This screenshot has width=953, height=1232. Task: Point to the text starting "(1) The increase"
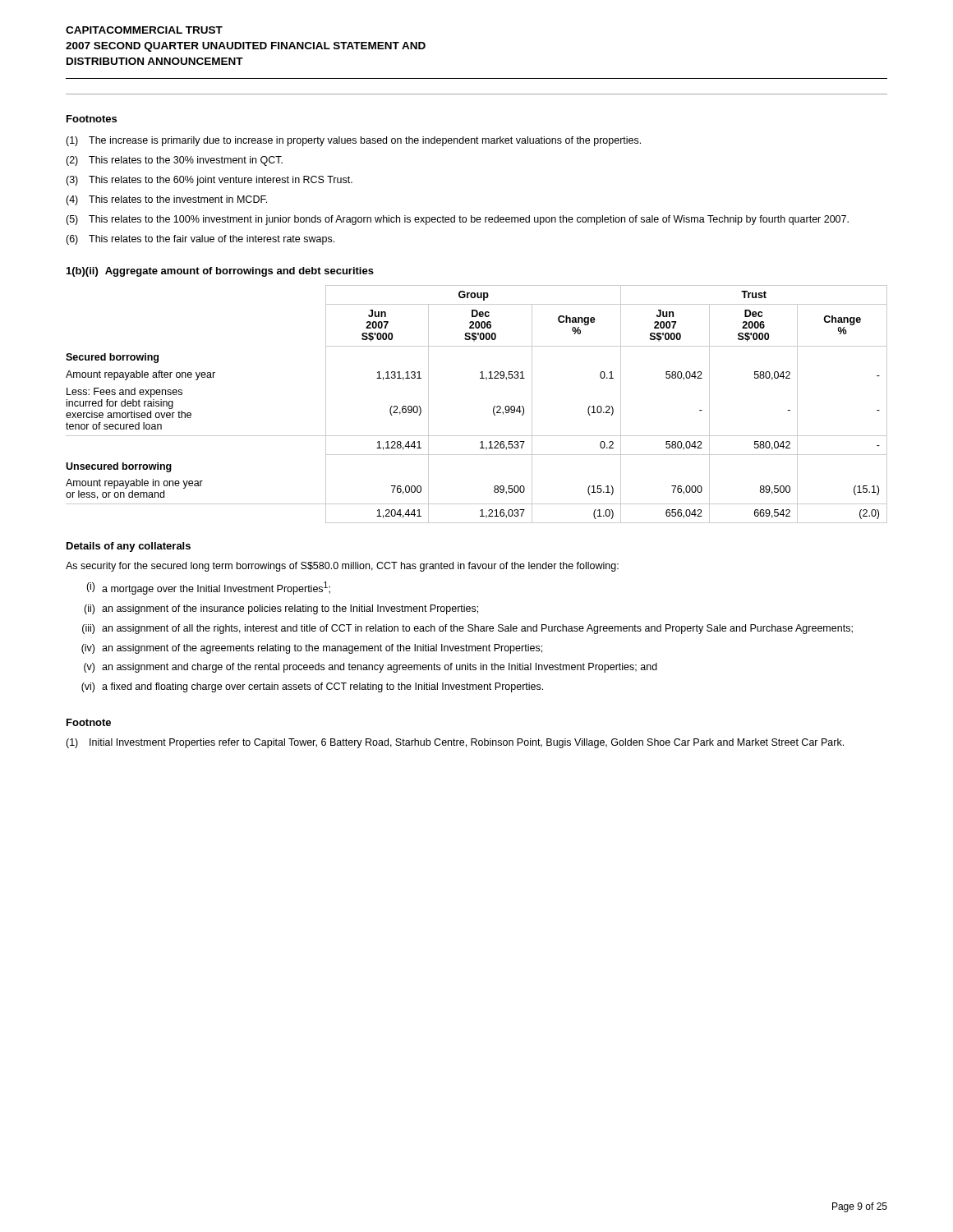pyautogui.click(x=476, y=140)
